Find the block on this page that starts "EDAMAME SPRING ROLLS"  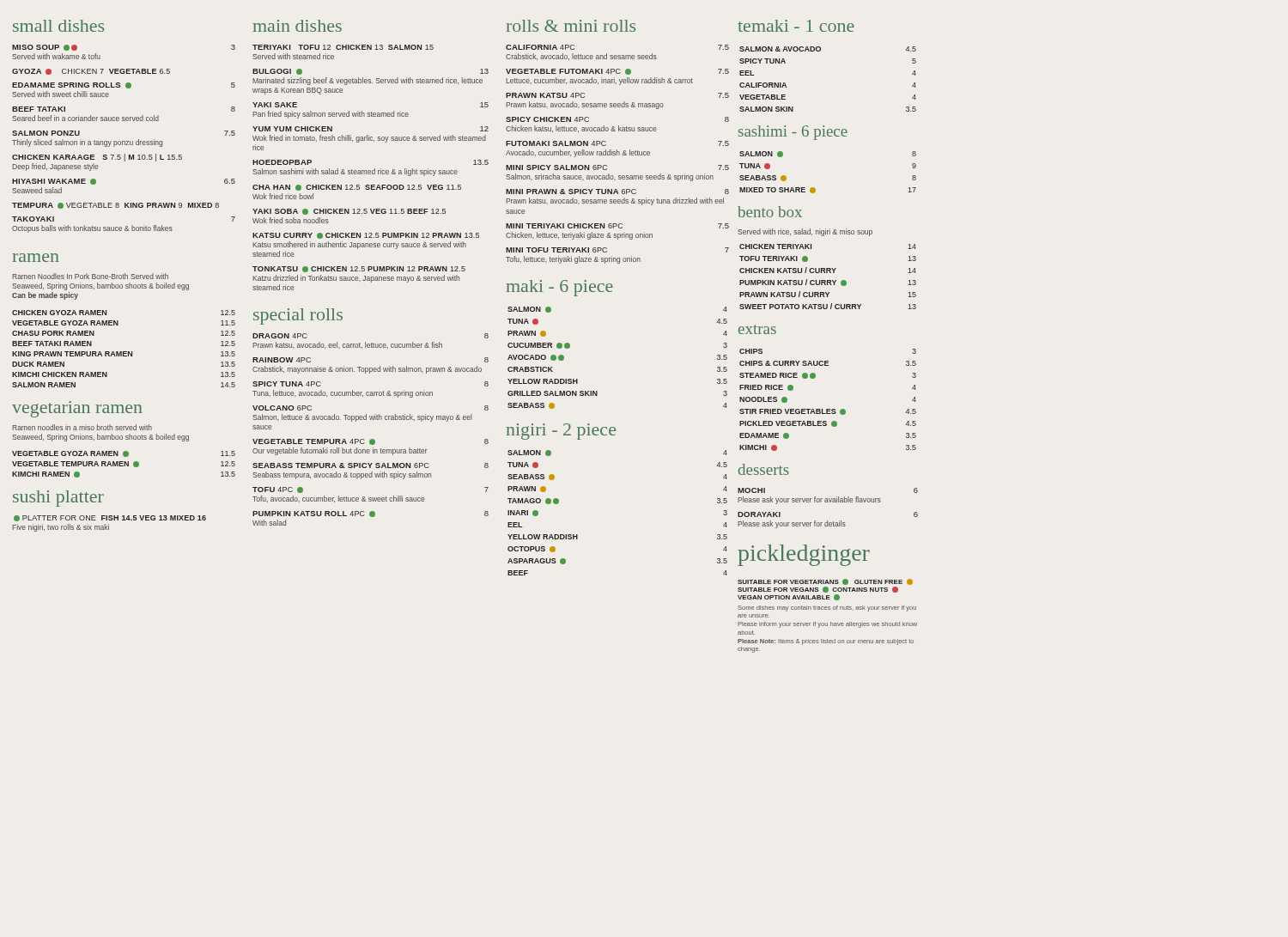pos(124,90)
